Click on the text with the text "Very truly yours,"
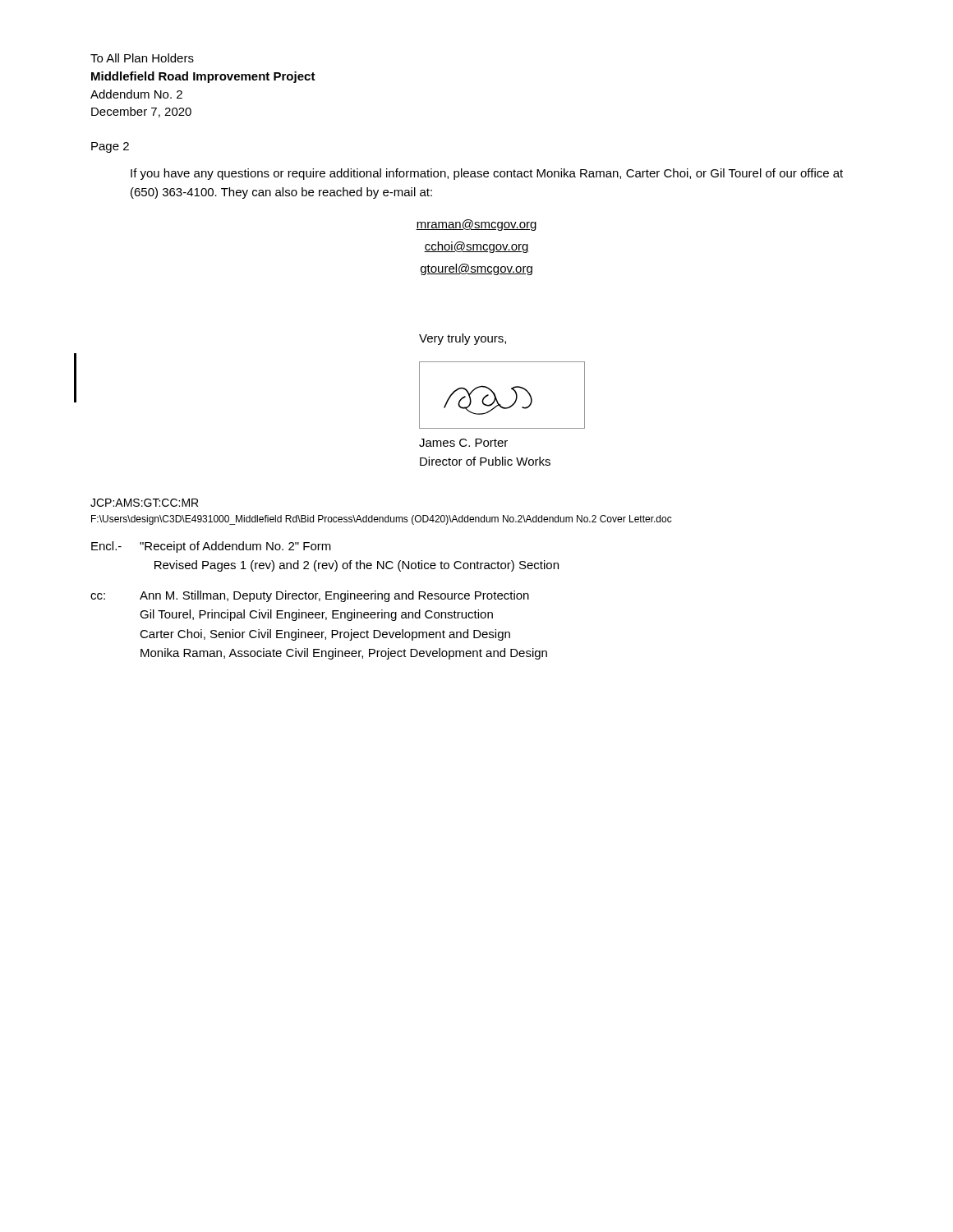 [x=463, y=338]
